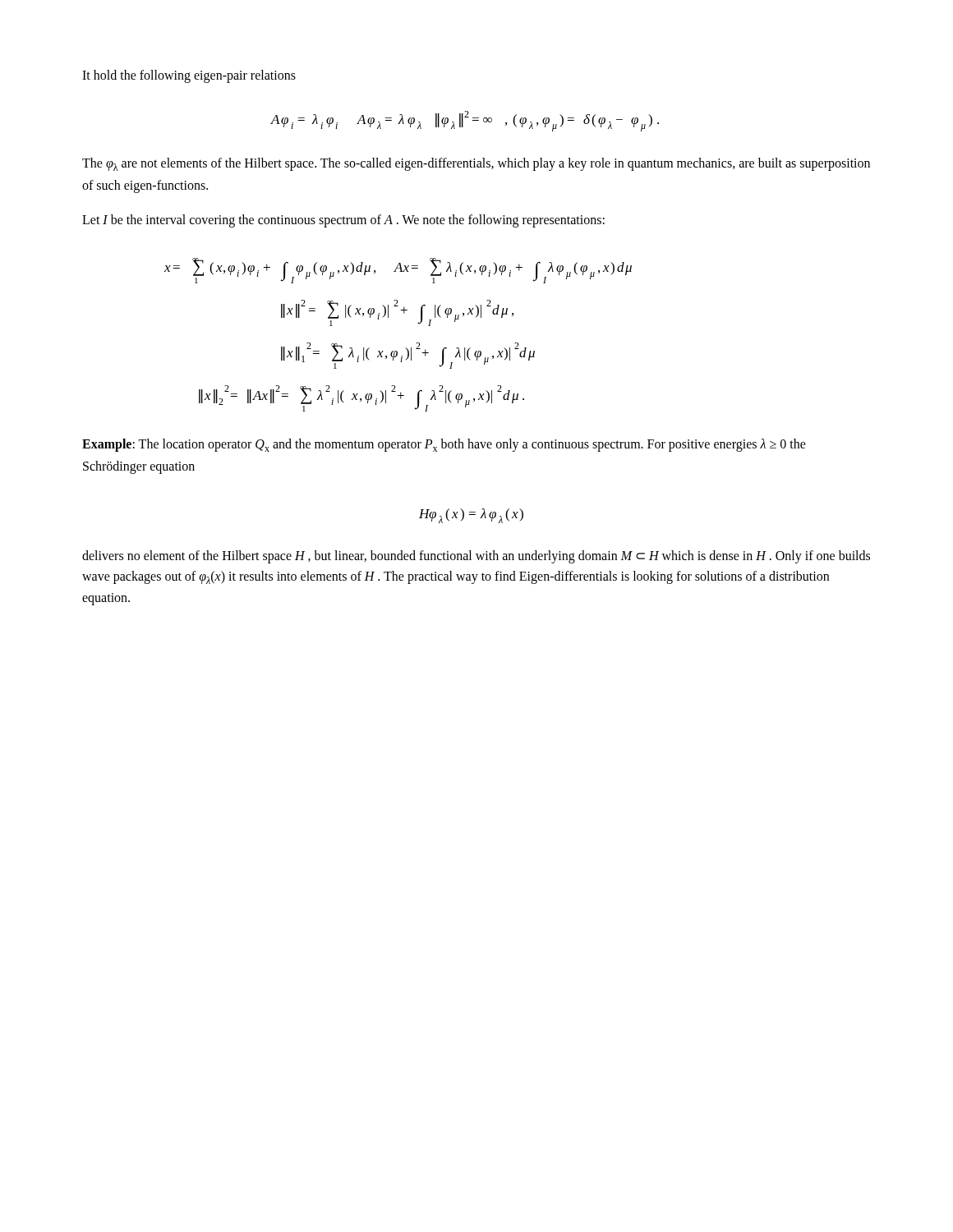Screen dimensions: 1232x953
Task: Locate the block starting "Let I be the interval covering the"
Action: pos(344,220)
